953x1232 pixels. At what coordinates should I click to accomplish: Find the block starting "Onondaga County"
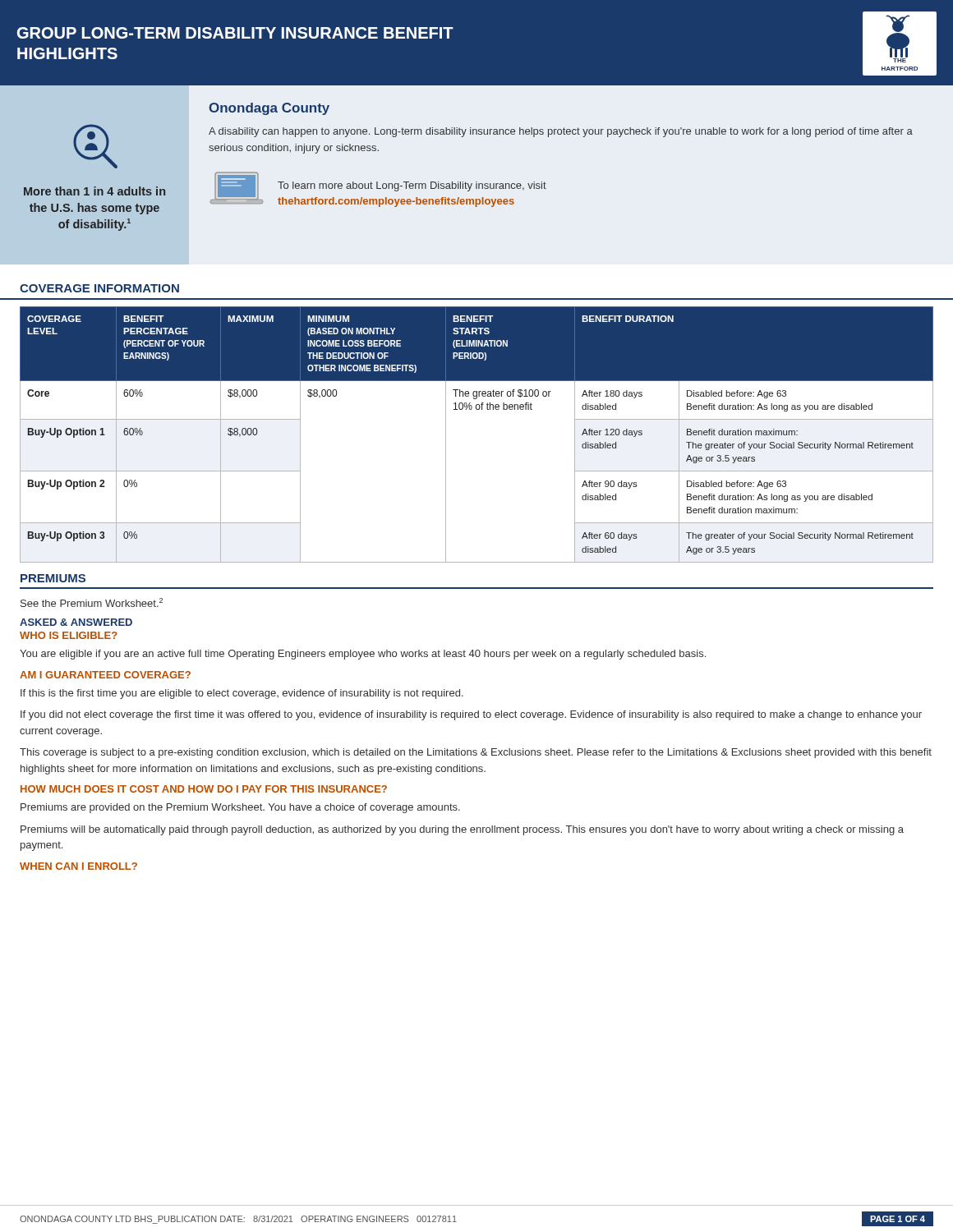[269, 108]
